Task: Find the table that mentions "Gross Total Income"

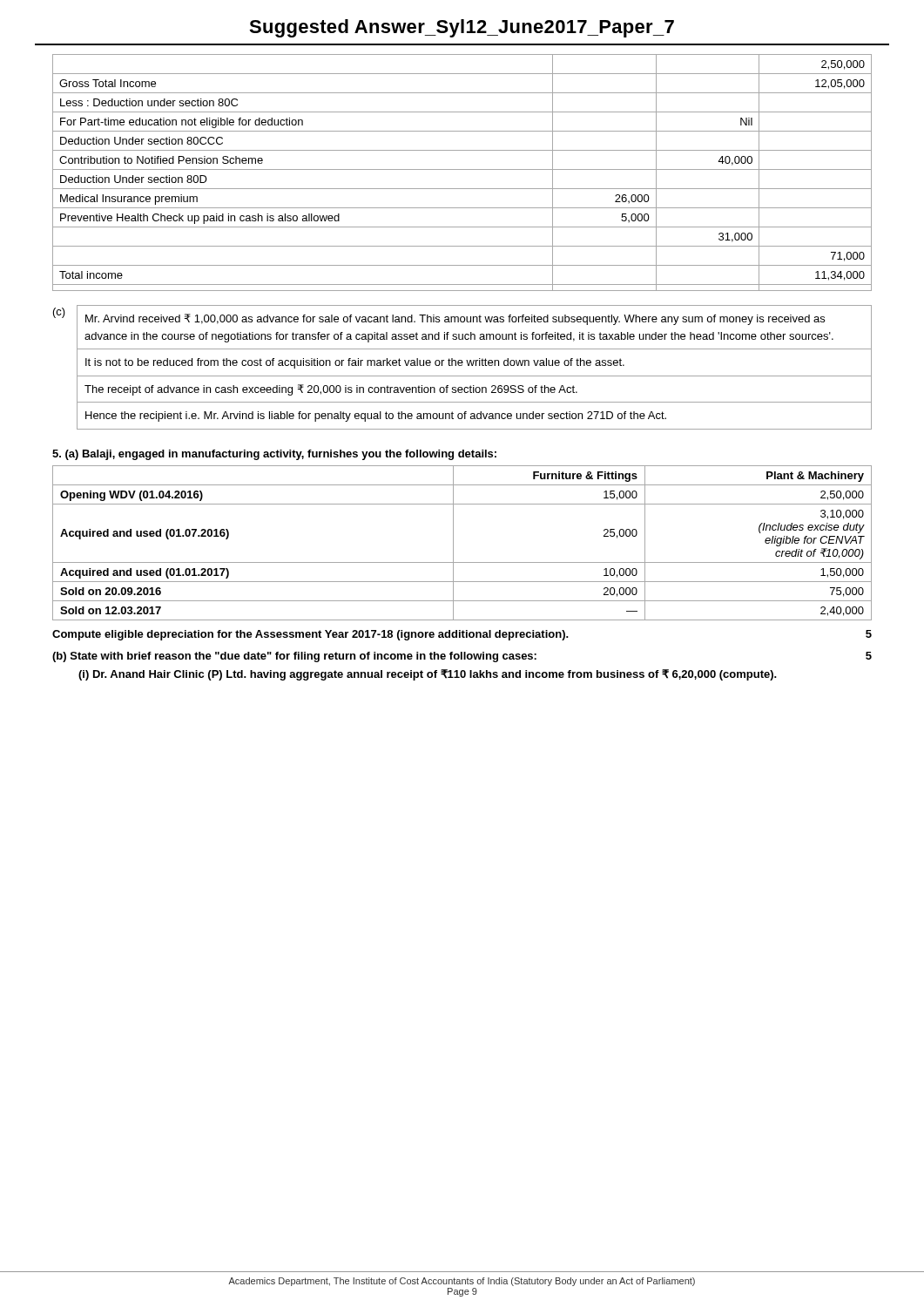Action: click(x=462, y=173)
